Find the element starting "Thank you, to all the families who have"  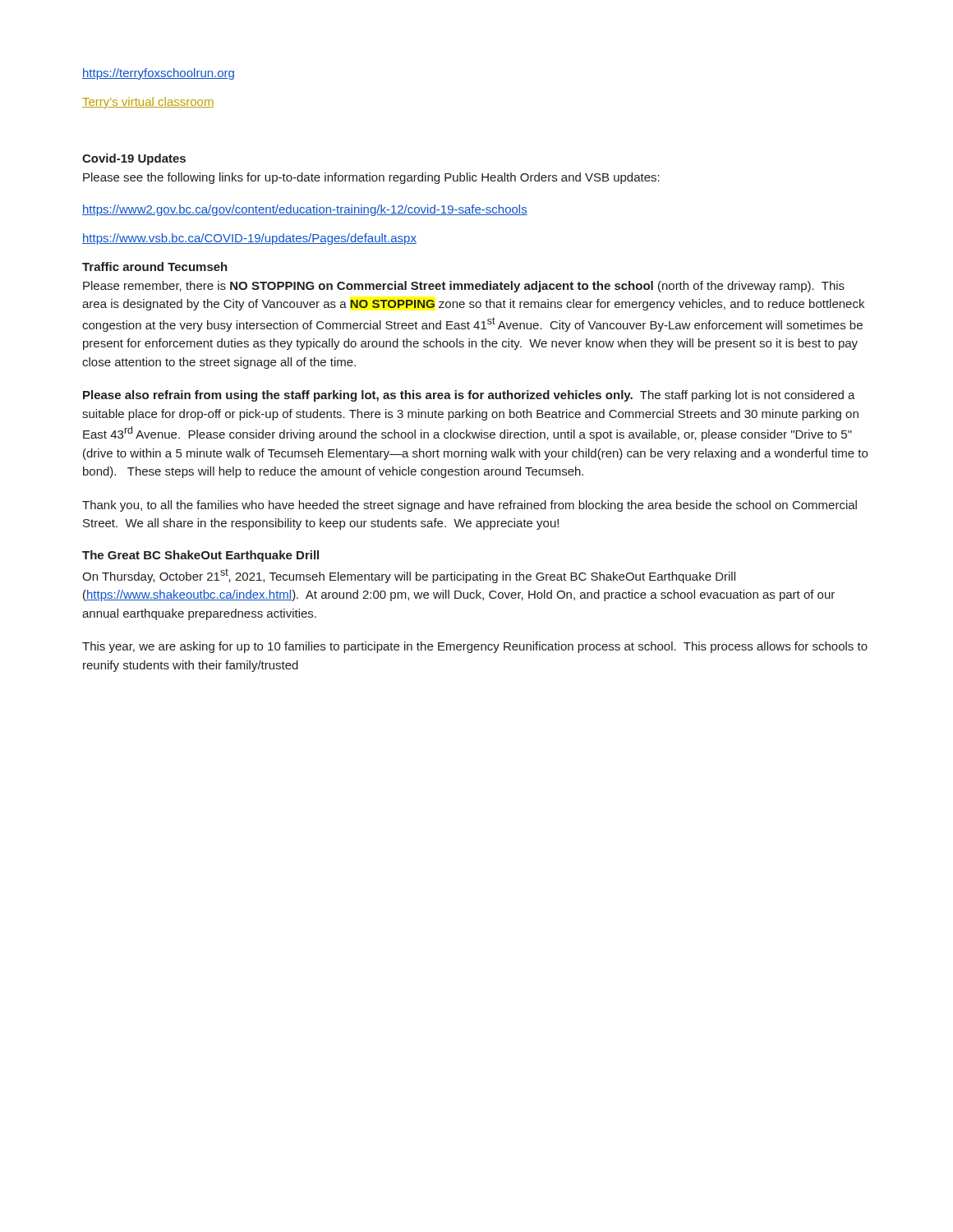click(x=476, y=514)
